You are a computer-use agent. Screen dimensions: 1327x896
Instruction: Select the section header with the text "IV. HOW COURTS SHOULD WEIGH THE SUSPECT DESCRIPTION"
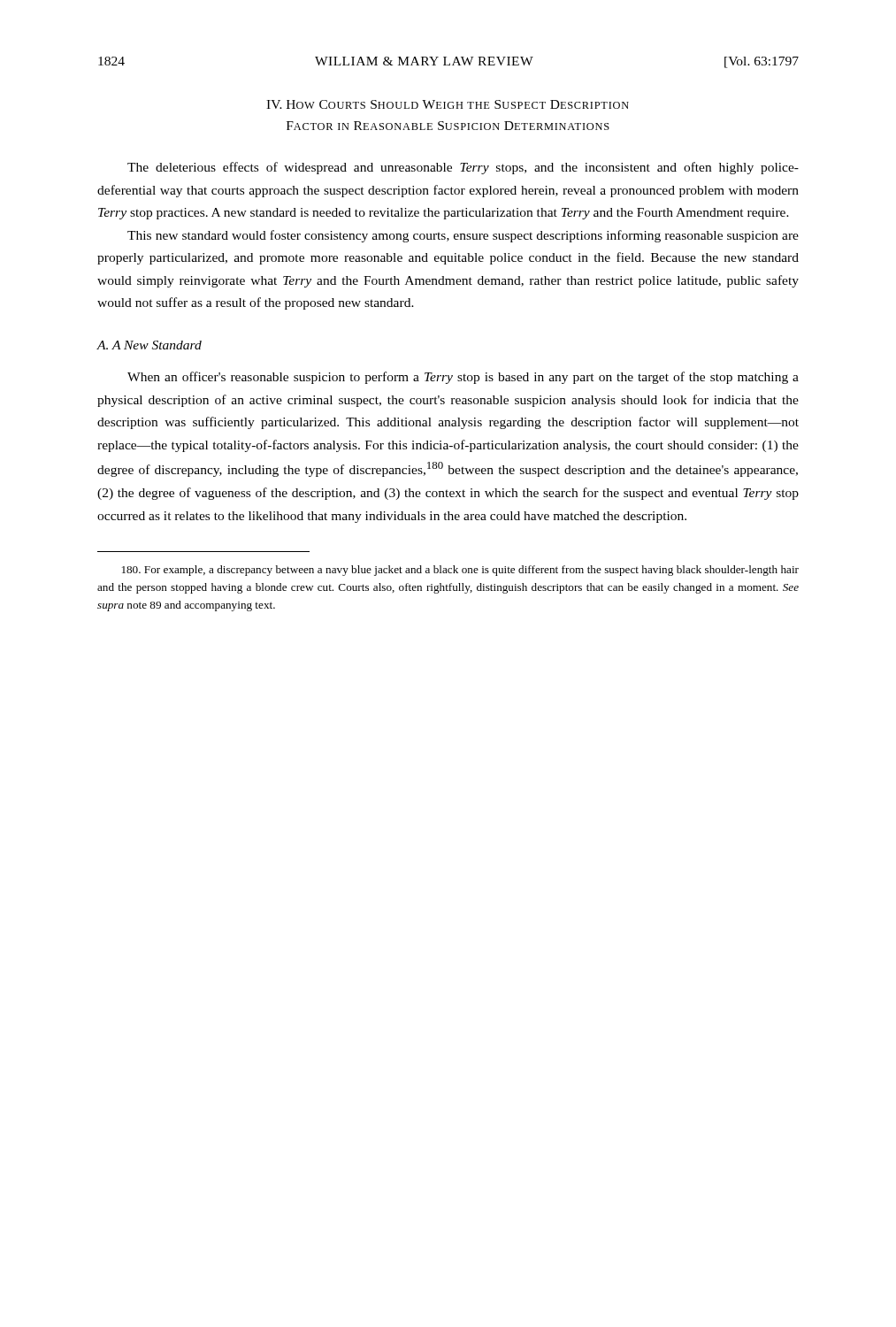[448, 115]
